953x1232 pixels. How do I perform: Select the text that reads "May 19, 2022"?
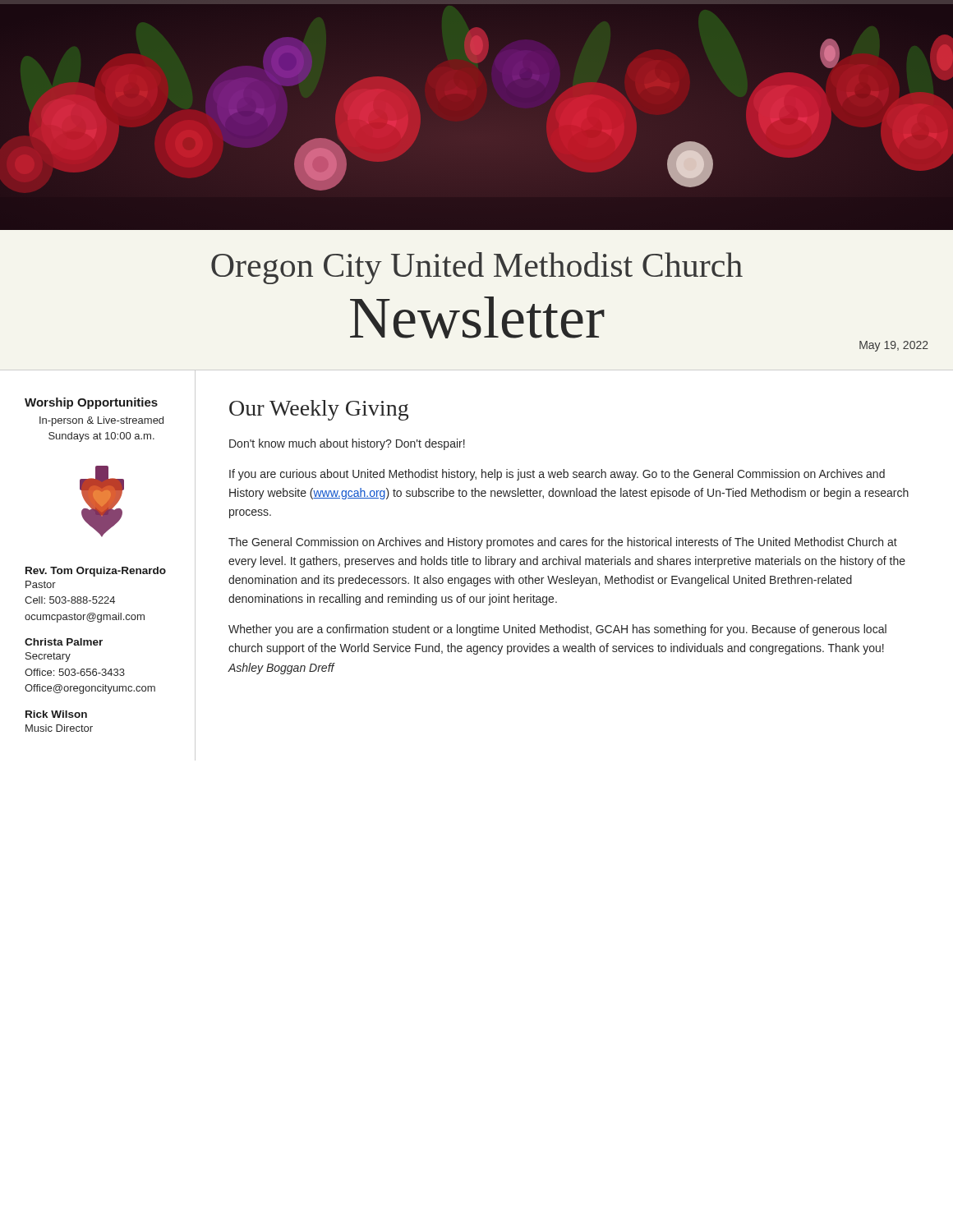[x=893, y=345]
